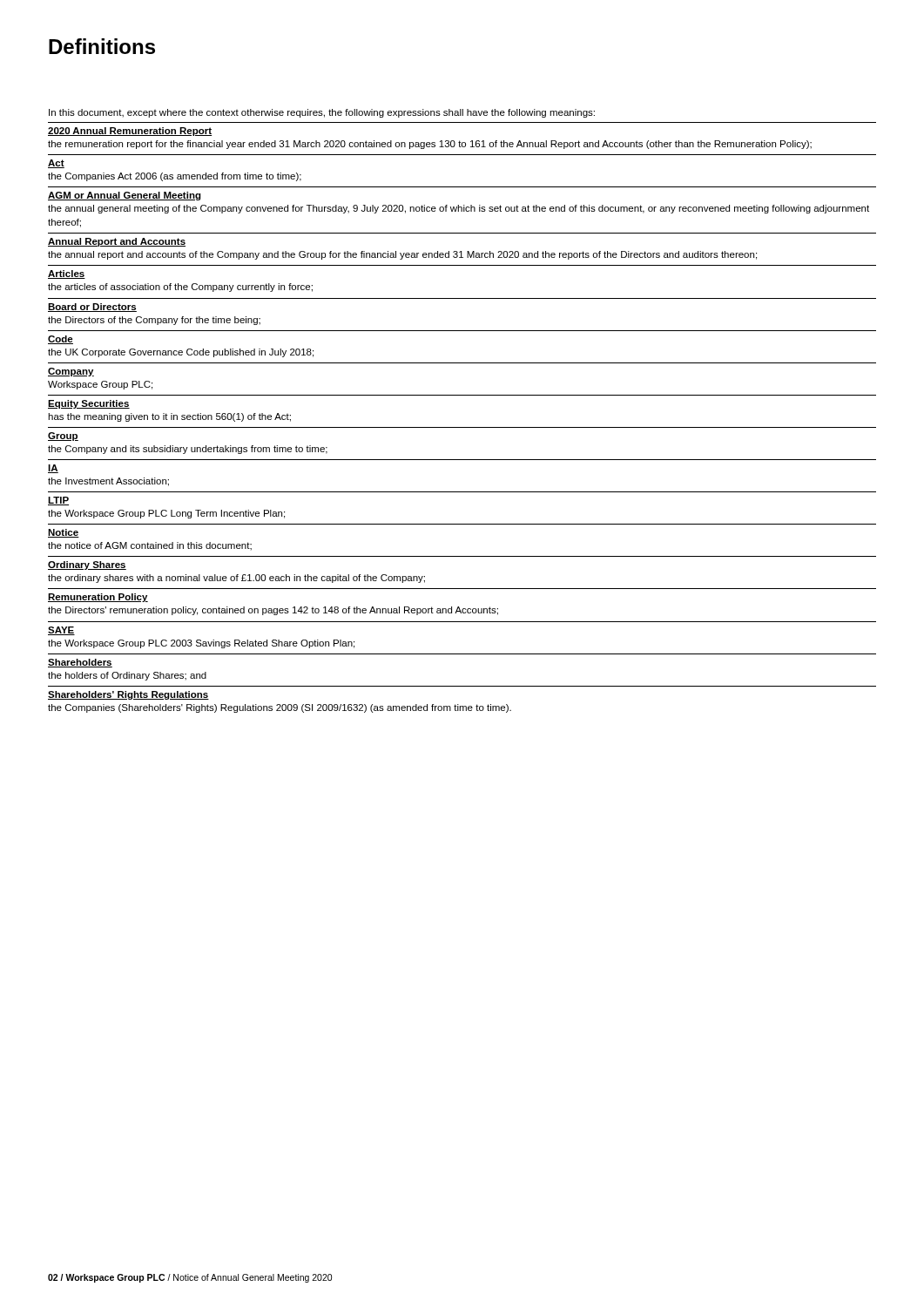Point to the region starting "Company Workspace Group PLC;"
This screenshot has width=924, height=1307.
pyautogui.click(x=71, y=372)
